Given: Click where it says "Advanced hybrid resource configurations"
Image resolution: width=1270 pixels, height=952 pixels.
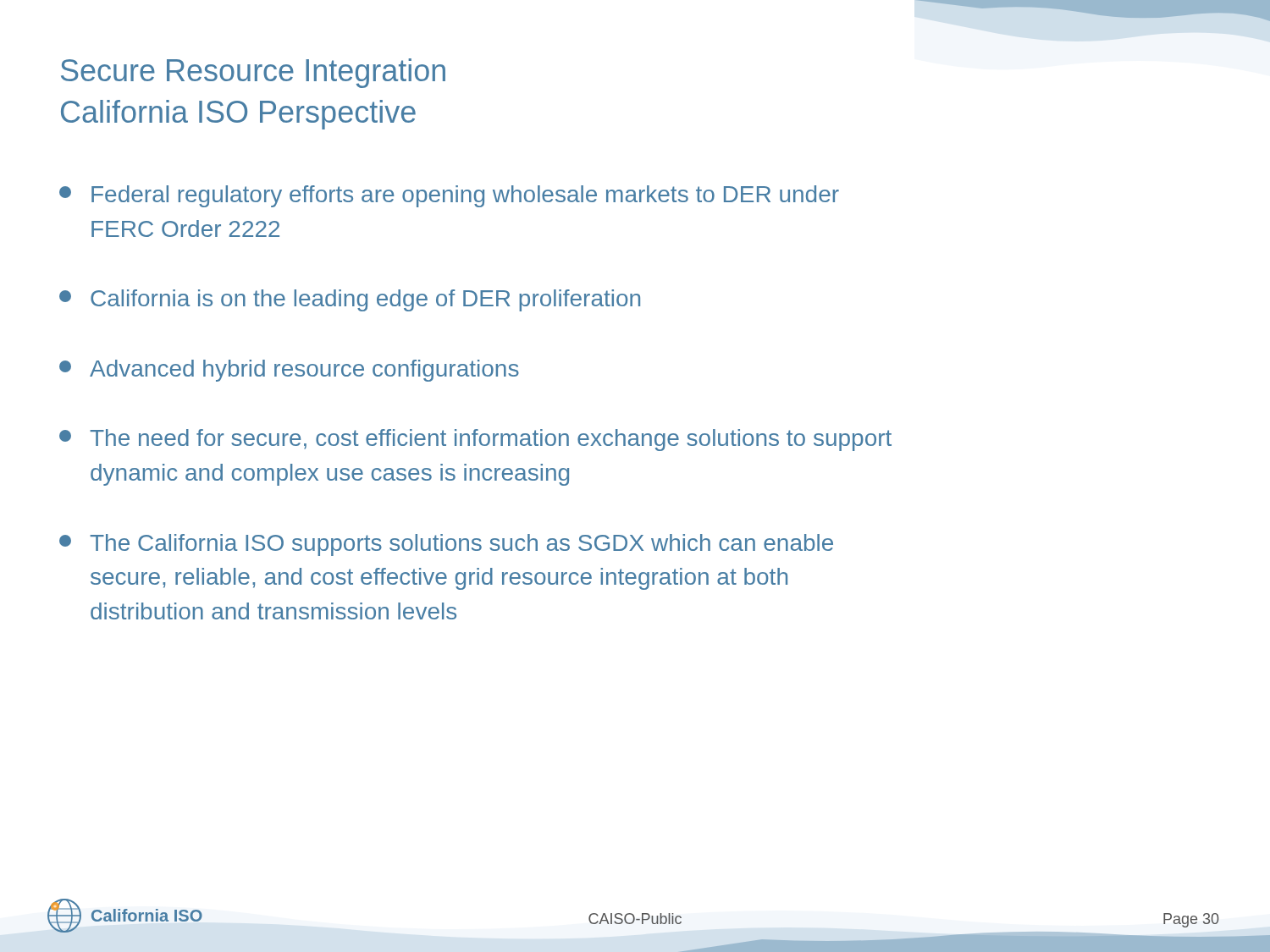Looking at the screenshot, I should [289, 369].
